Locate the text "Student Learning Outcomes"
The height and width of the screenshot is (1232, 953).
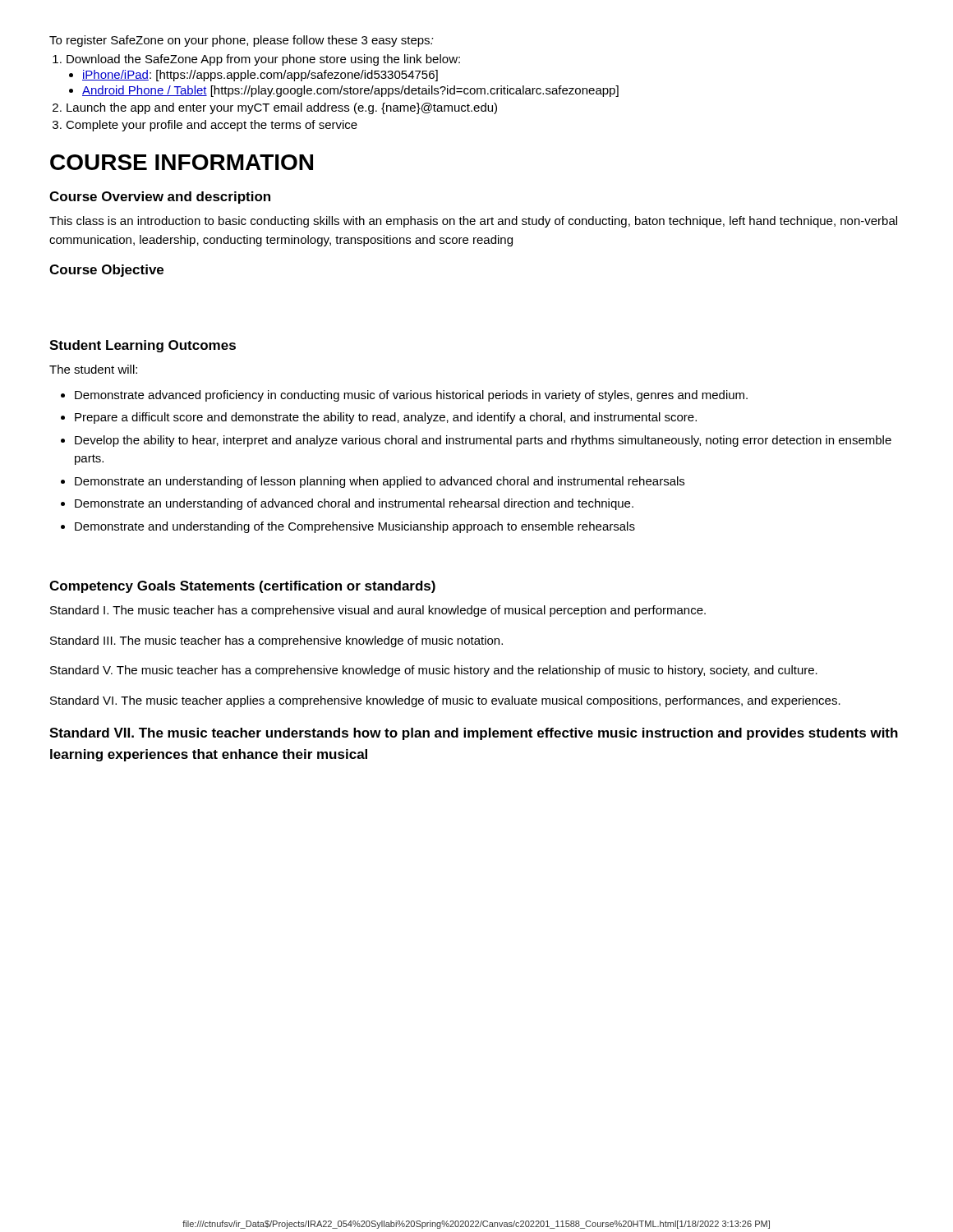point(143,345)
